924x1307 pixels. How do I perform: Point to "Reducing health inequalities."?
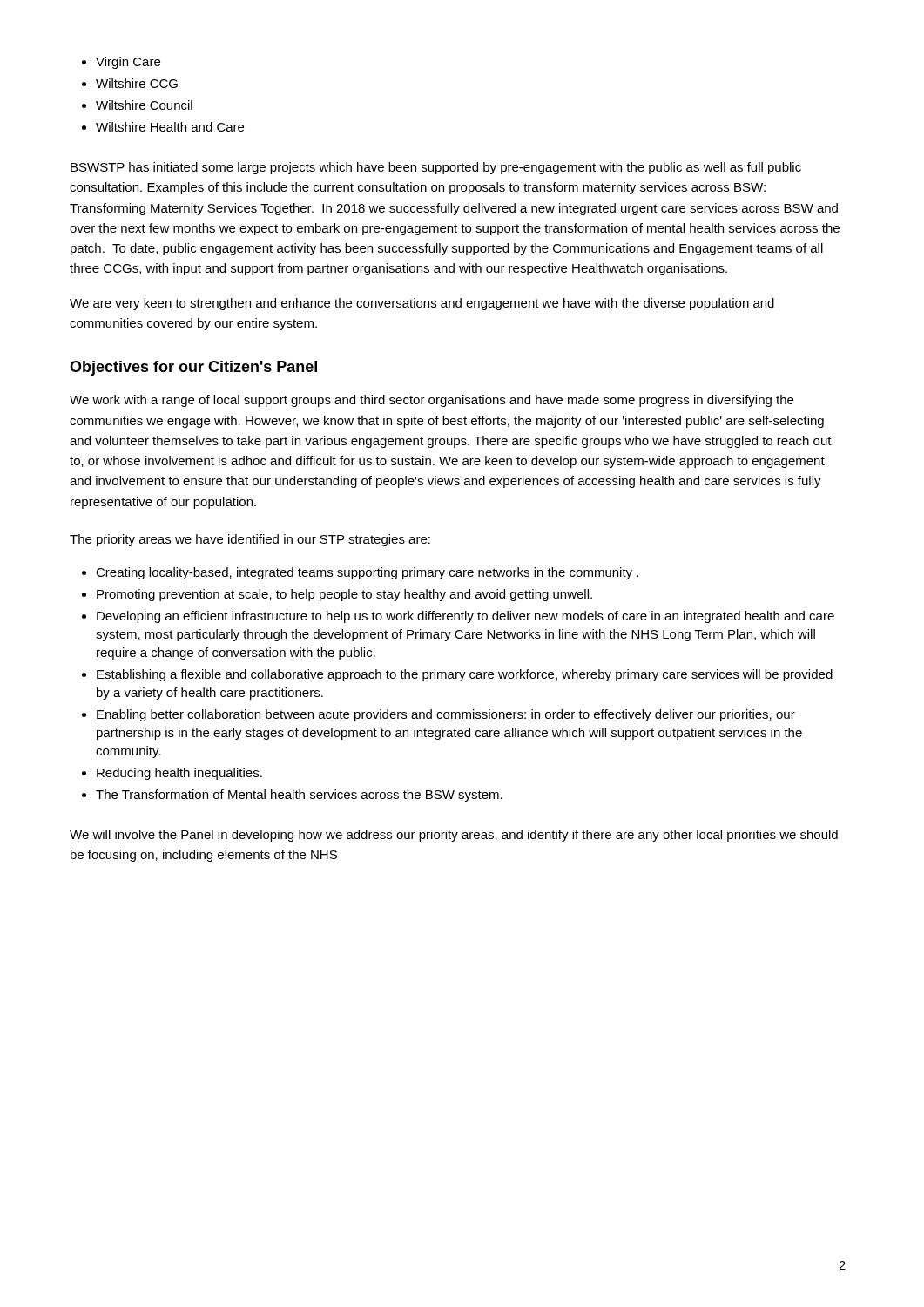tap(179, 774)
